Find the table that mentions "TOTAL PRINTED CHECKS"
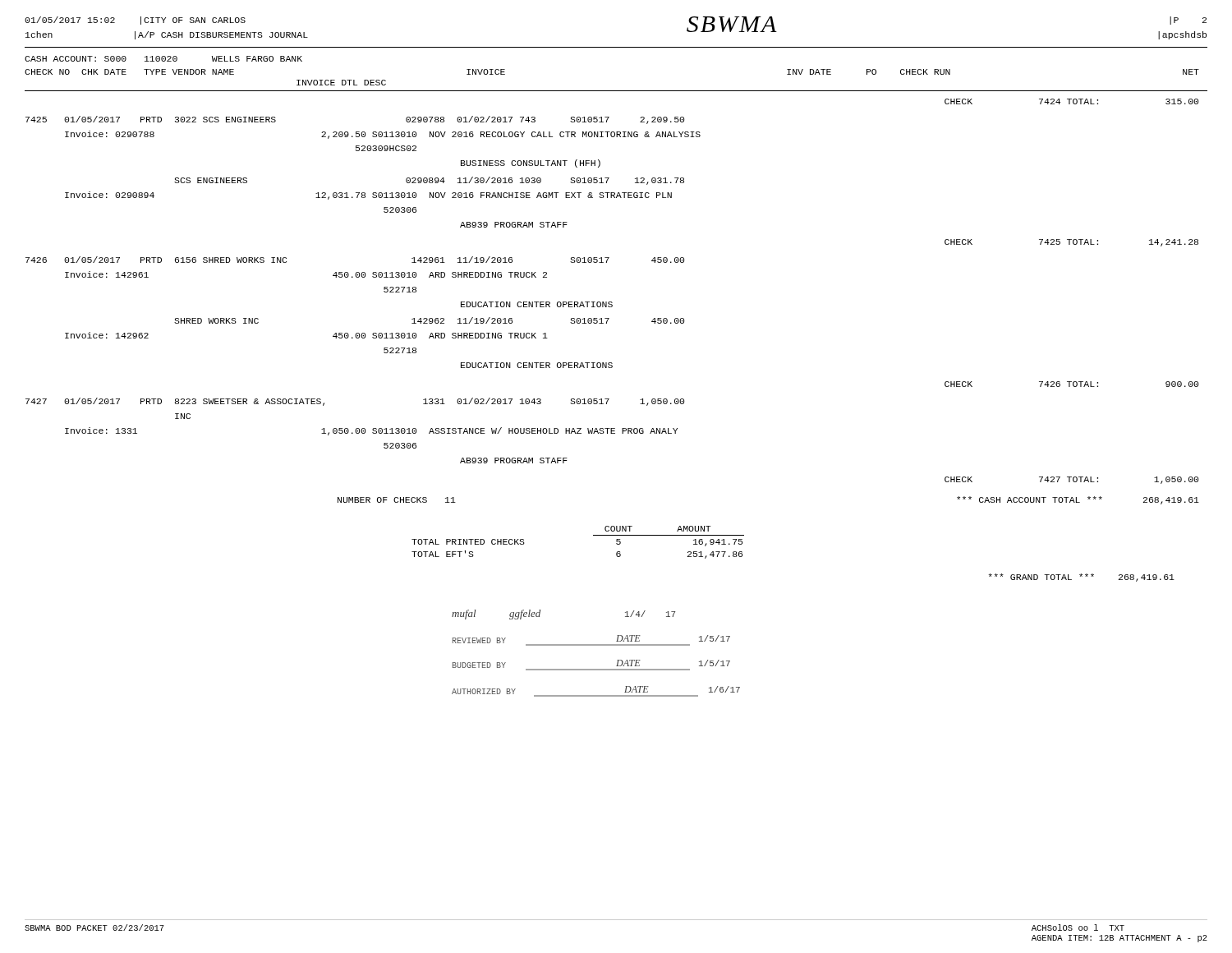The image size is (1232, 953). pos(809,542)
